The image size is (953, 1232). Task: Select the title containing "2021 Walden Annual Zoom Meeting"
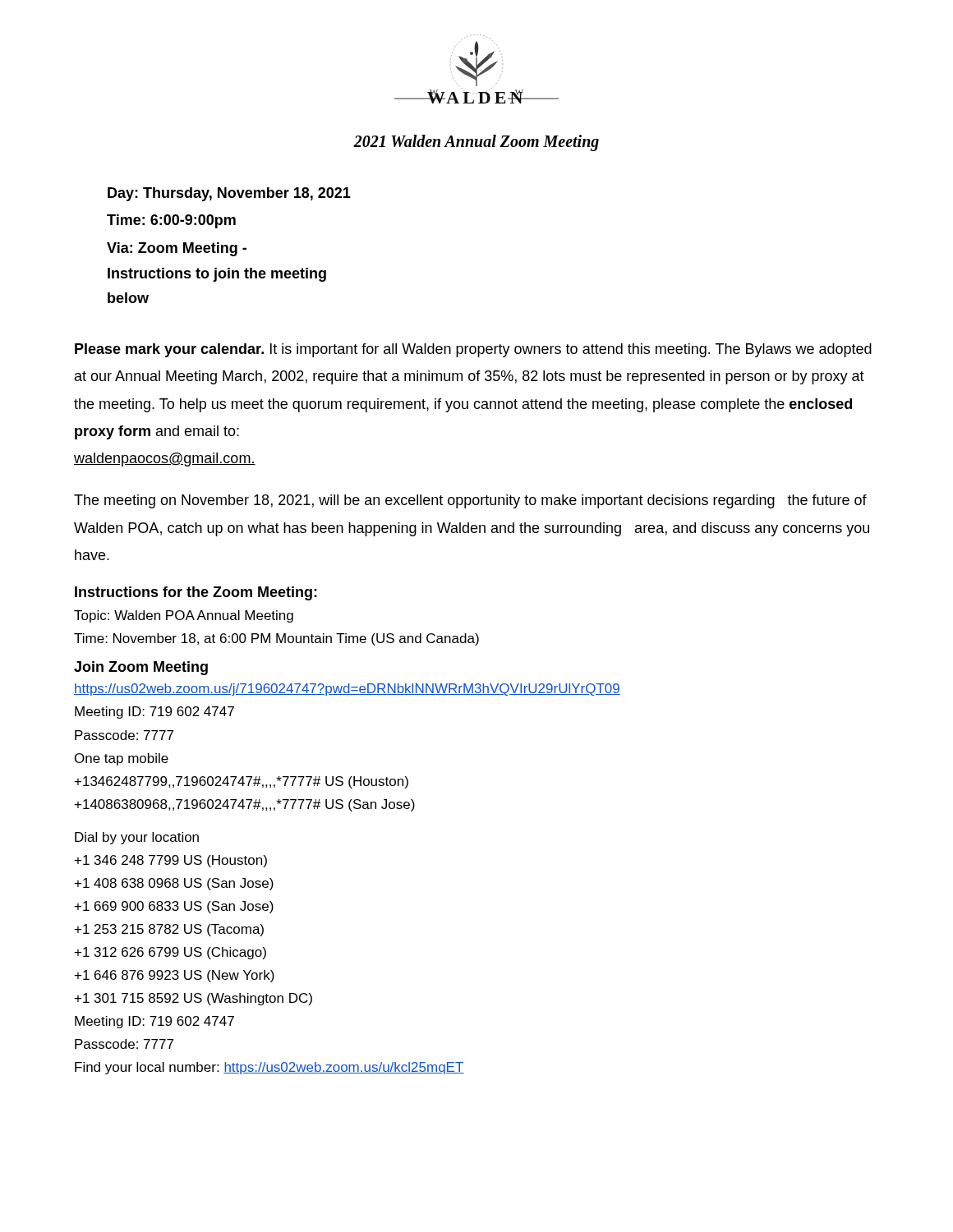pos(476,141)
